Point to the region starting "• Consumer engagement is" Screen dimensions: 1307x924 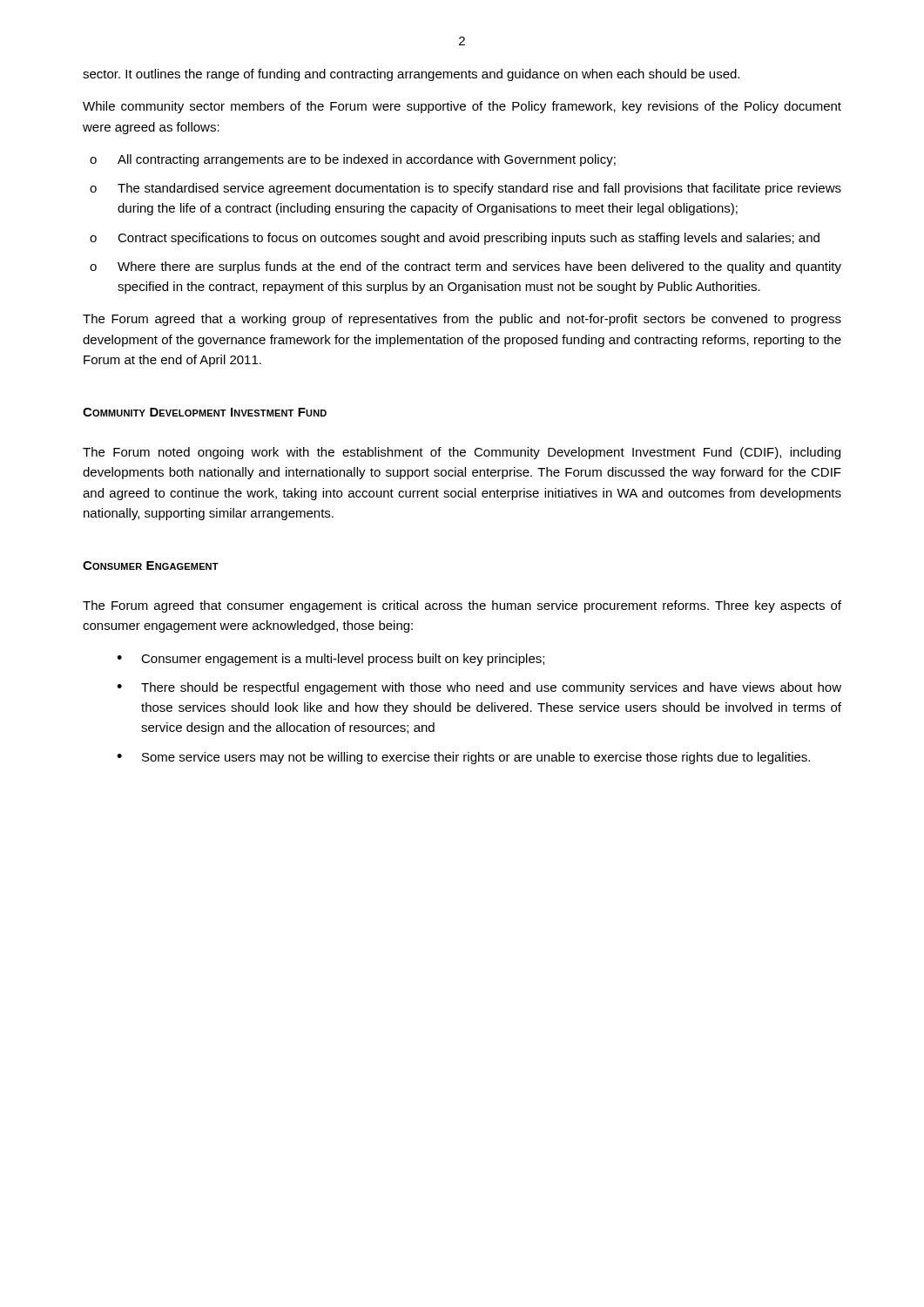coord(477,658)
